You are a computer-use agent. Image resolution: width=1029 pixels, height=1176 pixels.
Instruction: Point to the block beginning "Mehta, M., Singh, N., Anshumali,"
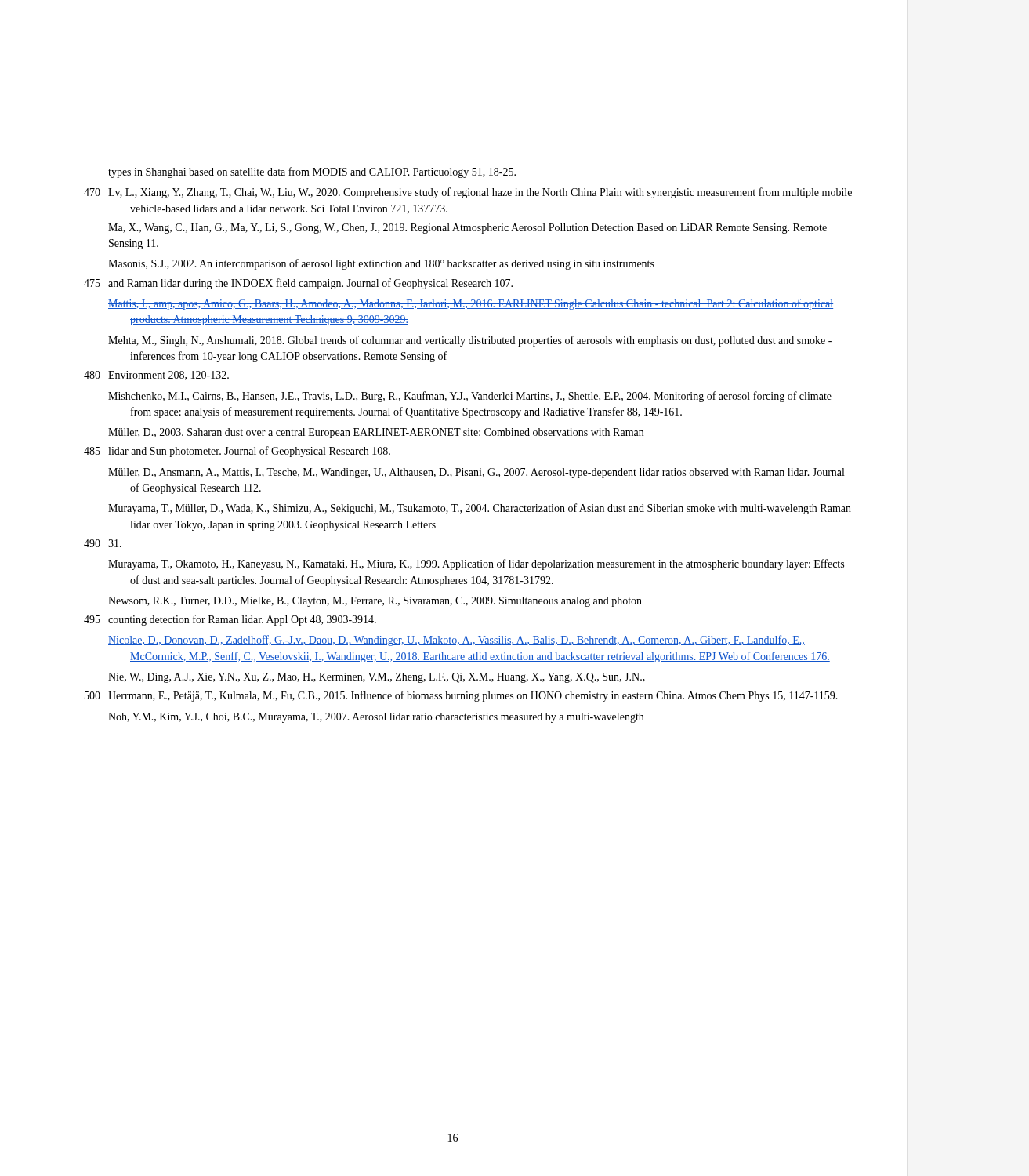click(462, 350)
